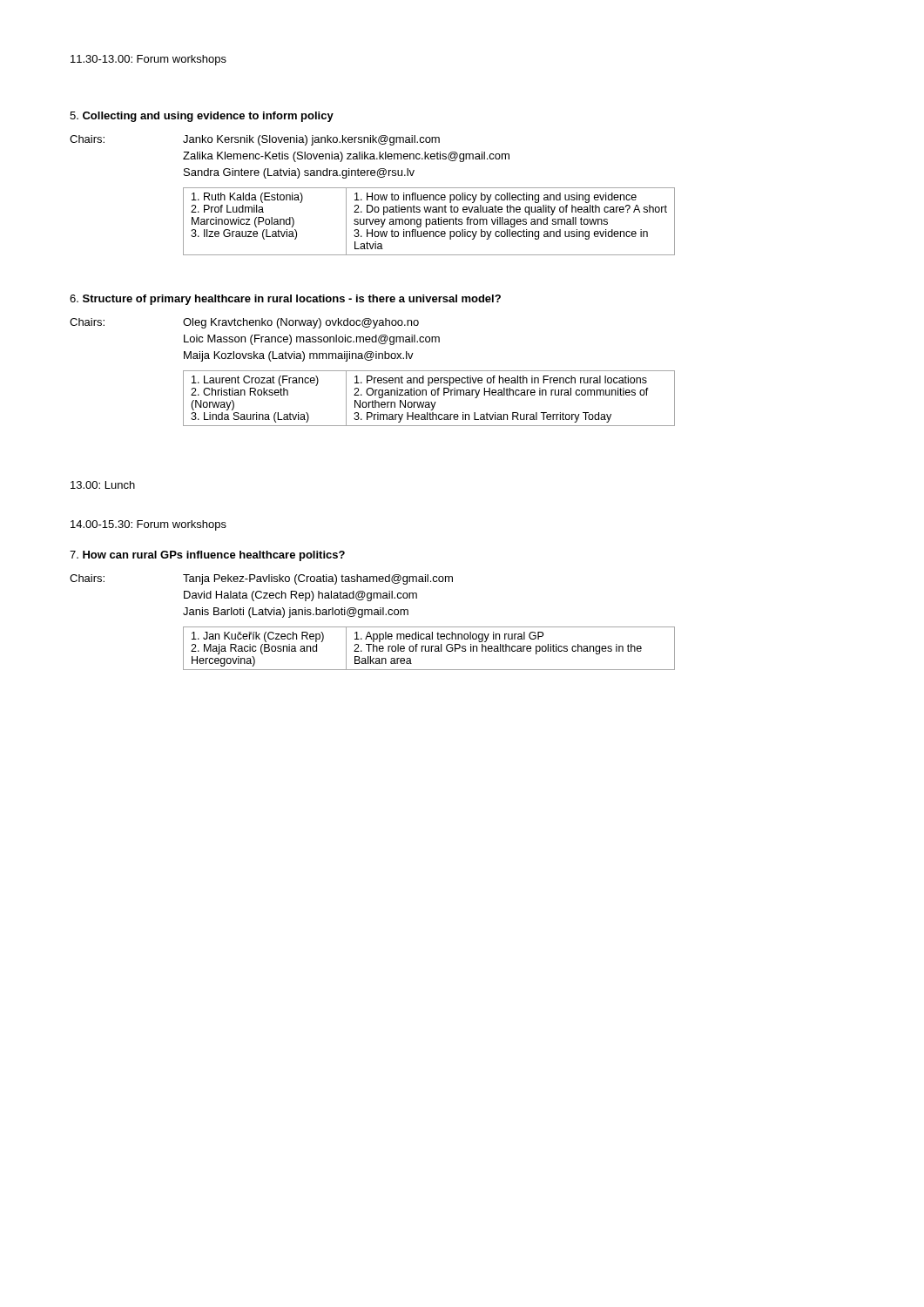Point to "Chairs: Oleg Kravtchenko (Norway) ovkdoc@yahoo.no"
Image resolution: width=924 pixels, height=1307 pixels.
244,322
